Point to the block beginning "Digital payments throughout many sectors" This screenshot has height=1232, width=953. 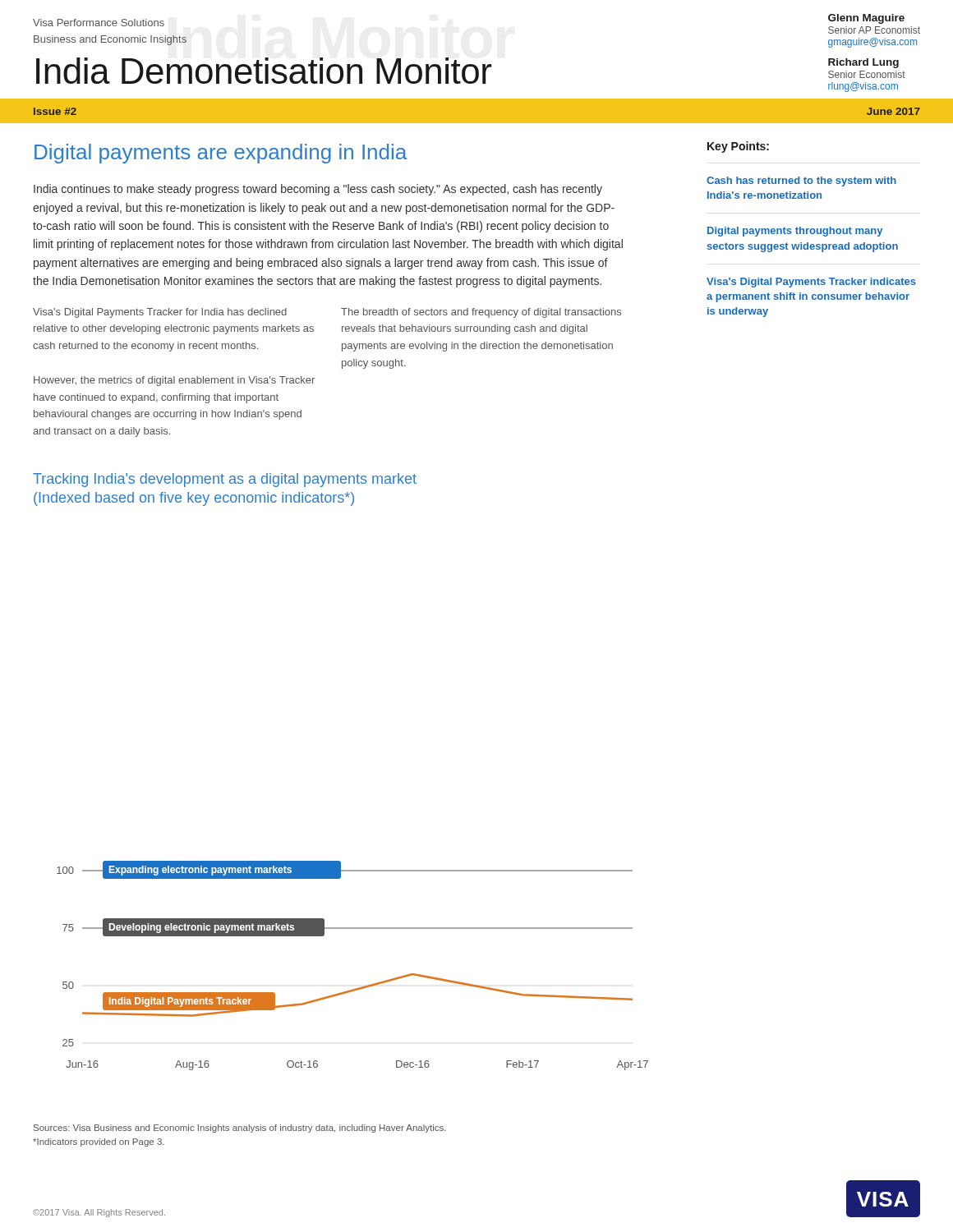click(x=802, y=238)
